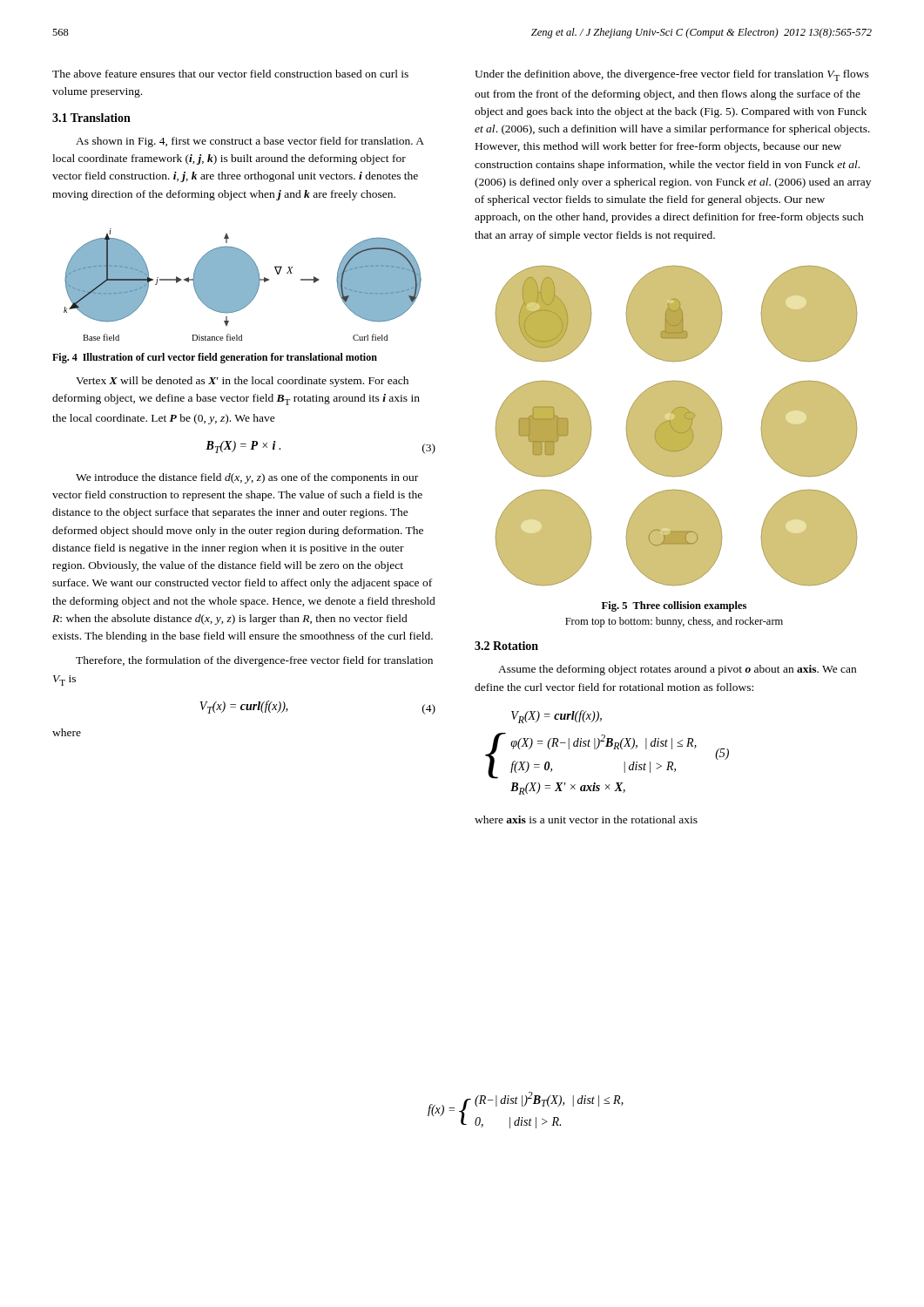Screen dimensions: 1307x924
Task: Click on the block starting "3.2 Rotation"
Action: [x=506, y=646]
